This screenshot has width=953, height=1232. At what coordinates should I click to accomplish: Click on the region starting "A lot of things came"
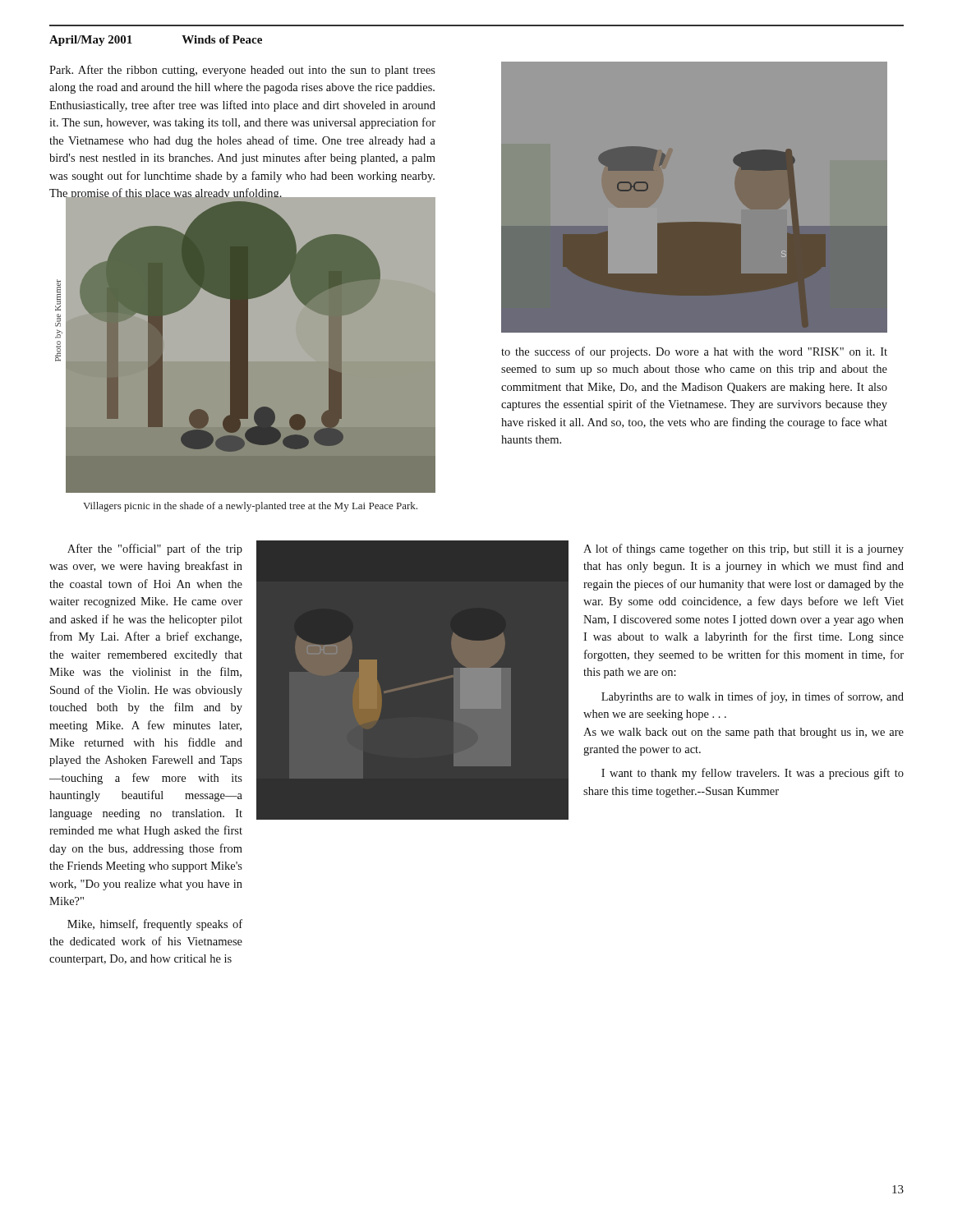pyautogui.click(x=744, y=549)
